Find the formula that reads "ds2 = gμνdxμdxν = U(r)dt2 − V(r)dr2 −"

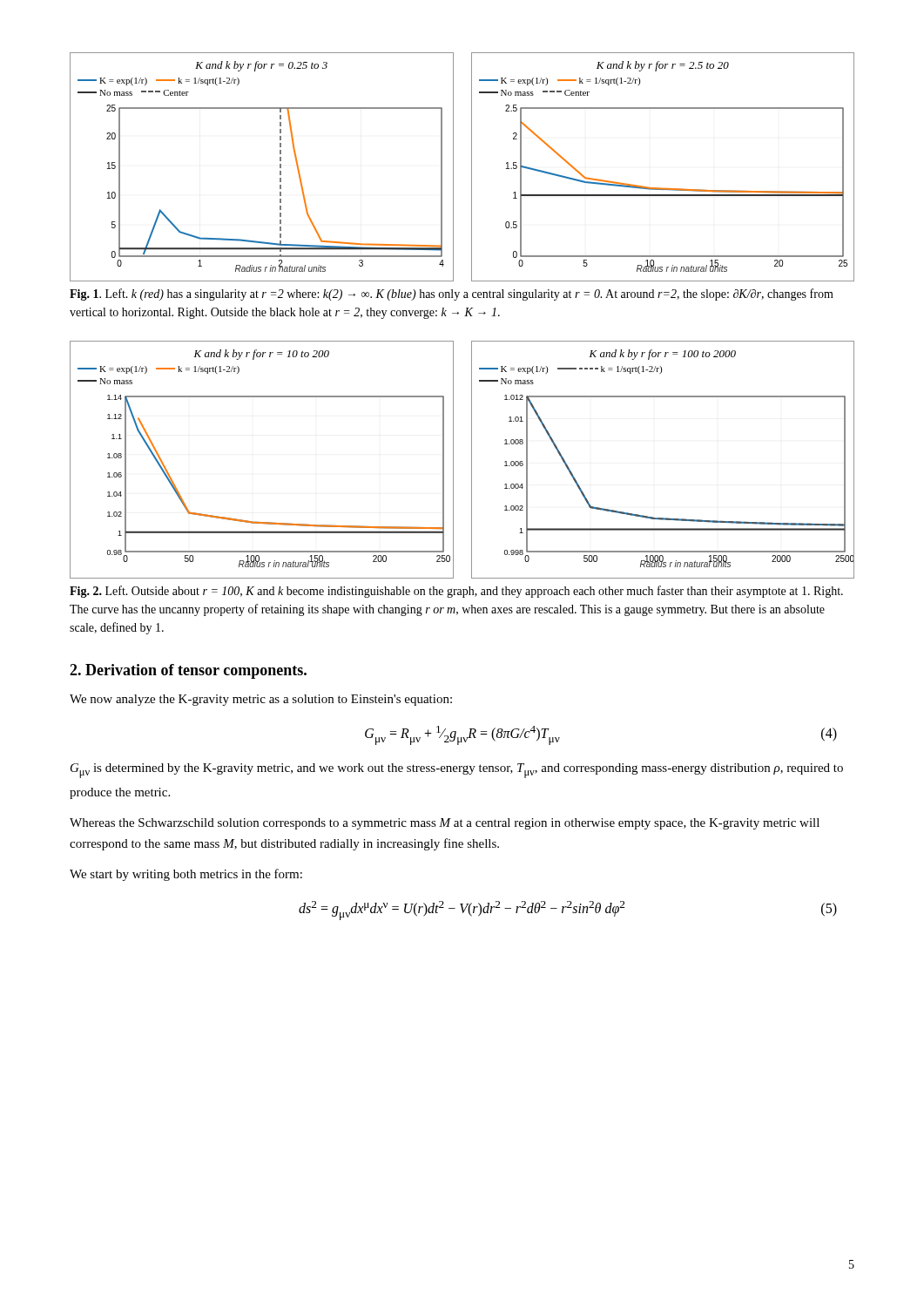536,909
